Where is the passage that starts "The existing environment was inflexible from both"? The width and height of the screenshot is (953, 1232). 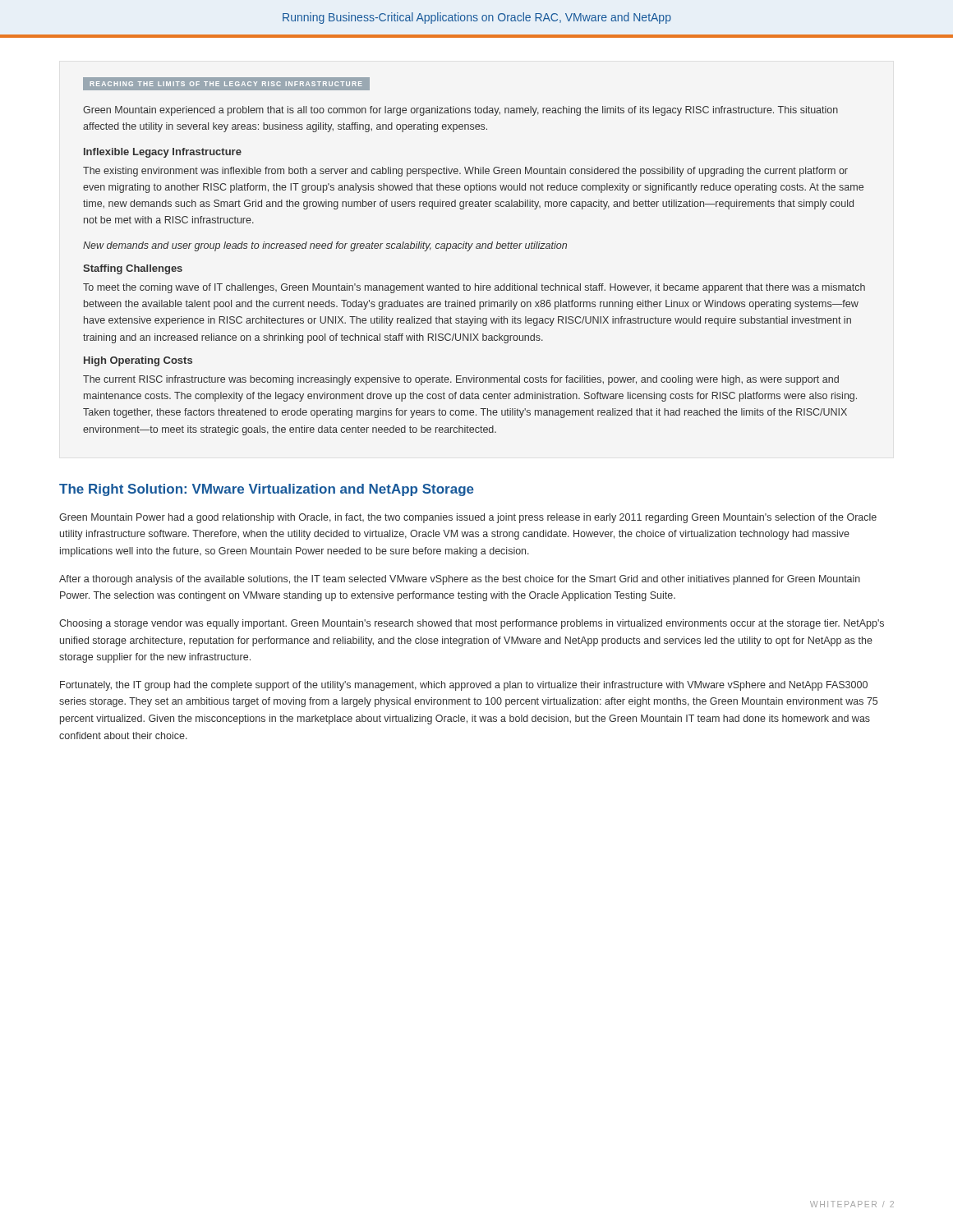coord(473,195)
